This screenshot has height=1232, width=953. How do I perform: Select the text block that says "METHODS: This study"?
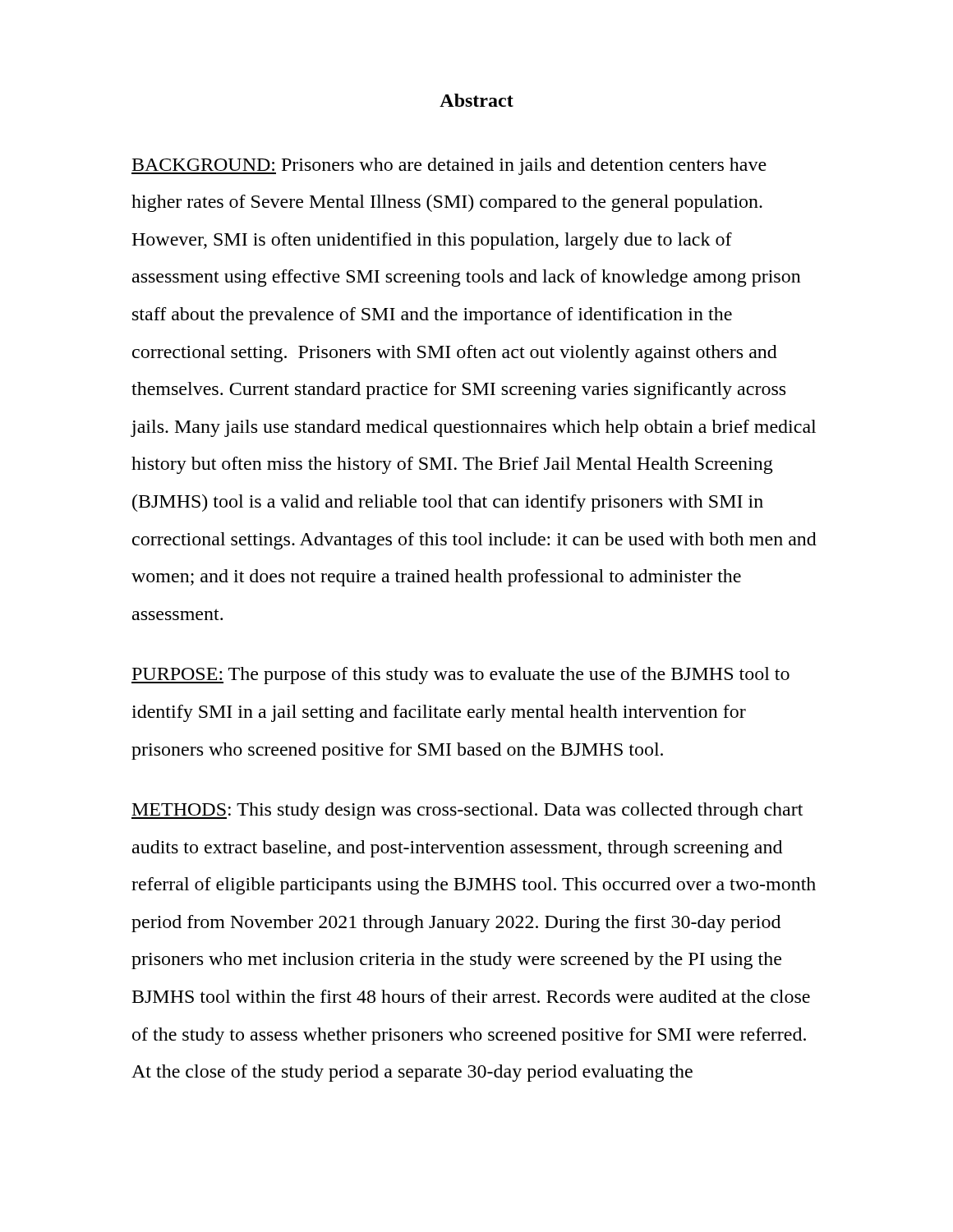pyautogui.click(x=474, y=940)
